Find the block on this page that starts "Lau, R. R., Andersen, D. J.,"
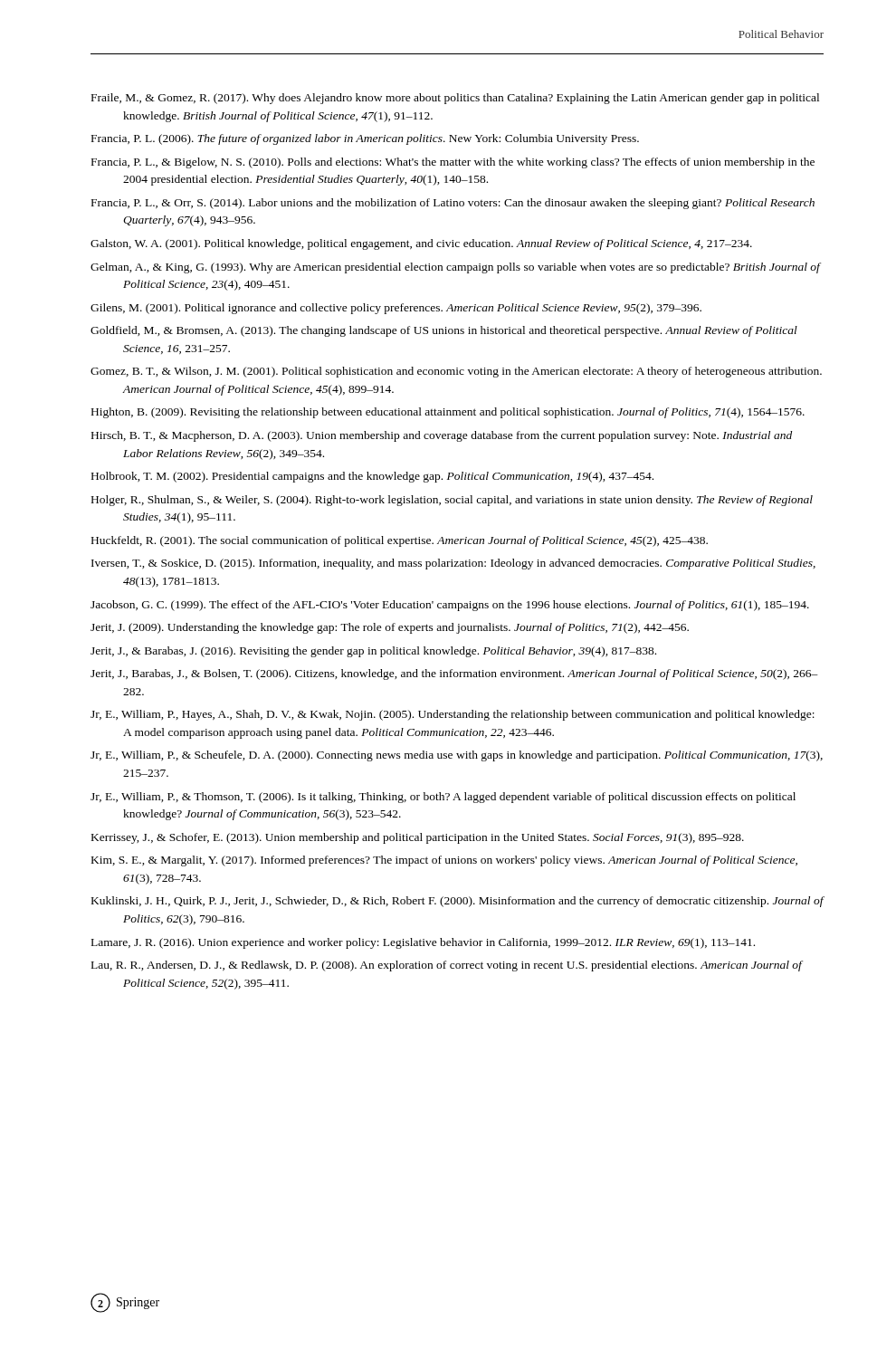 tap(446, 974)
